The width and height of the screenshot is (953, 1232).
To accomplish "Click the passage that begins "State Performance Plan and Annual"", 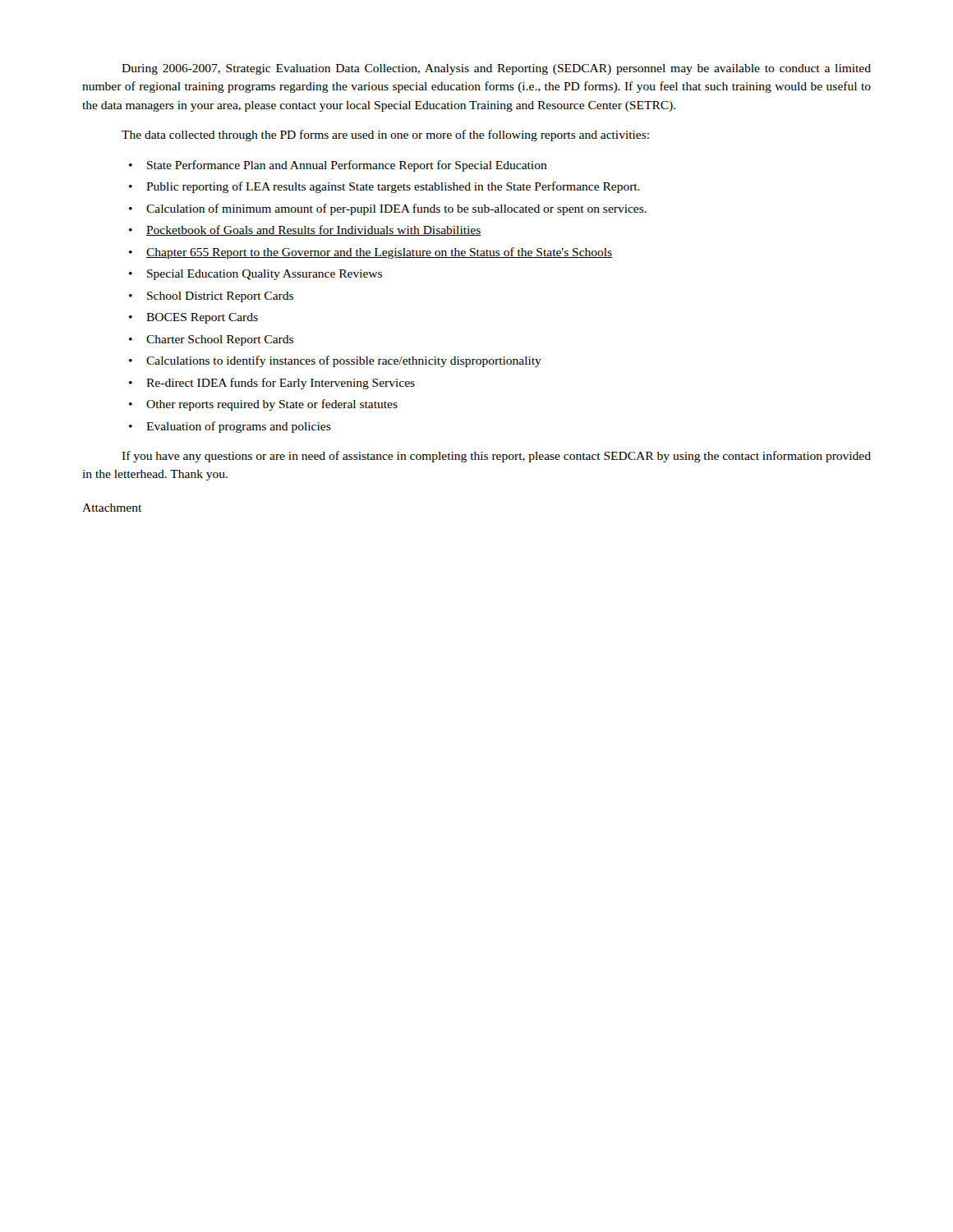I will [347, 165].
